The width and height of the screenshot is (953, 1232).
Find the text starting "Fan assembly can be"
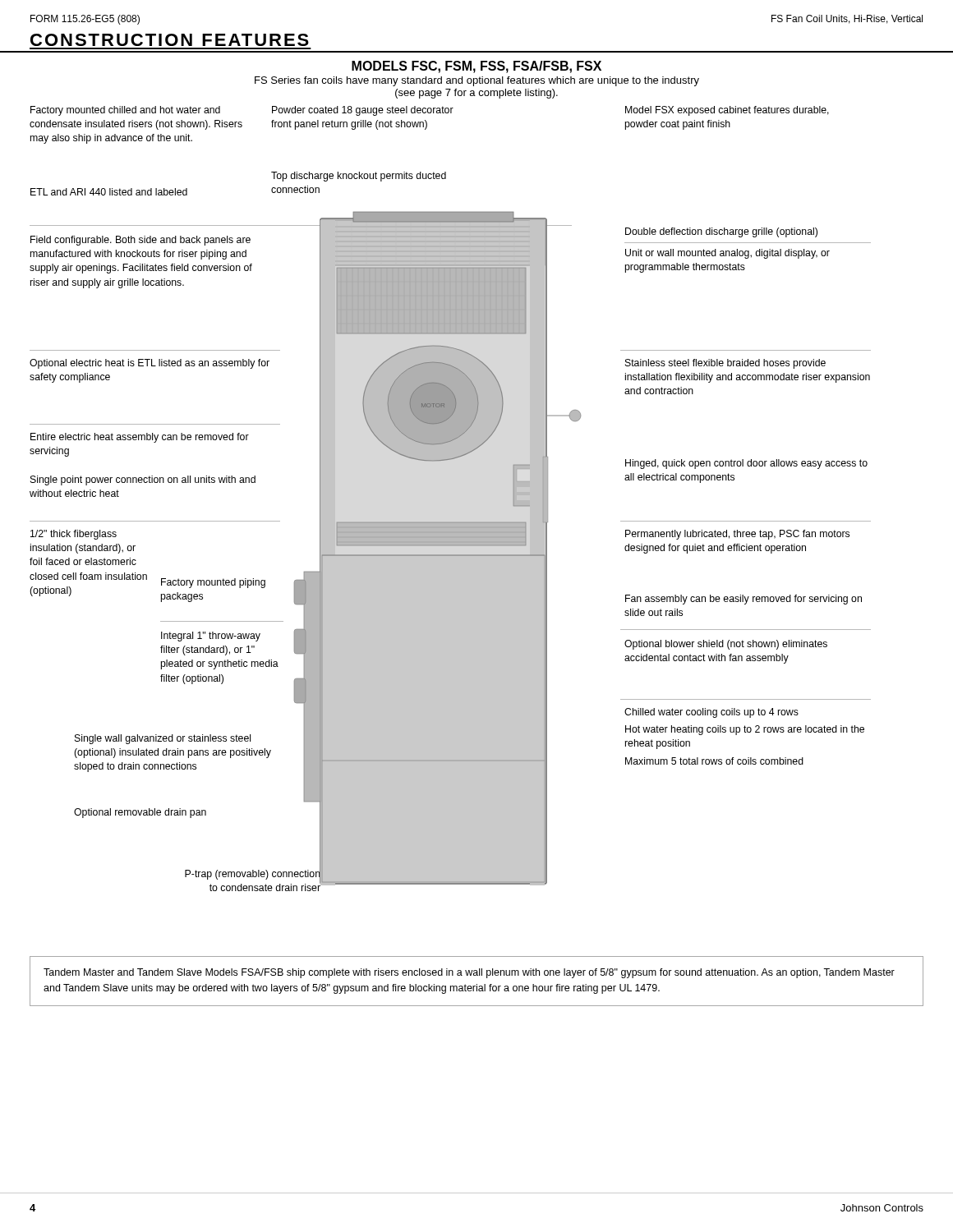[743, 606]
